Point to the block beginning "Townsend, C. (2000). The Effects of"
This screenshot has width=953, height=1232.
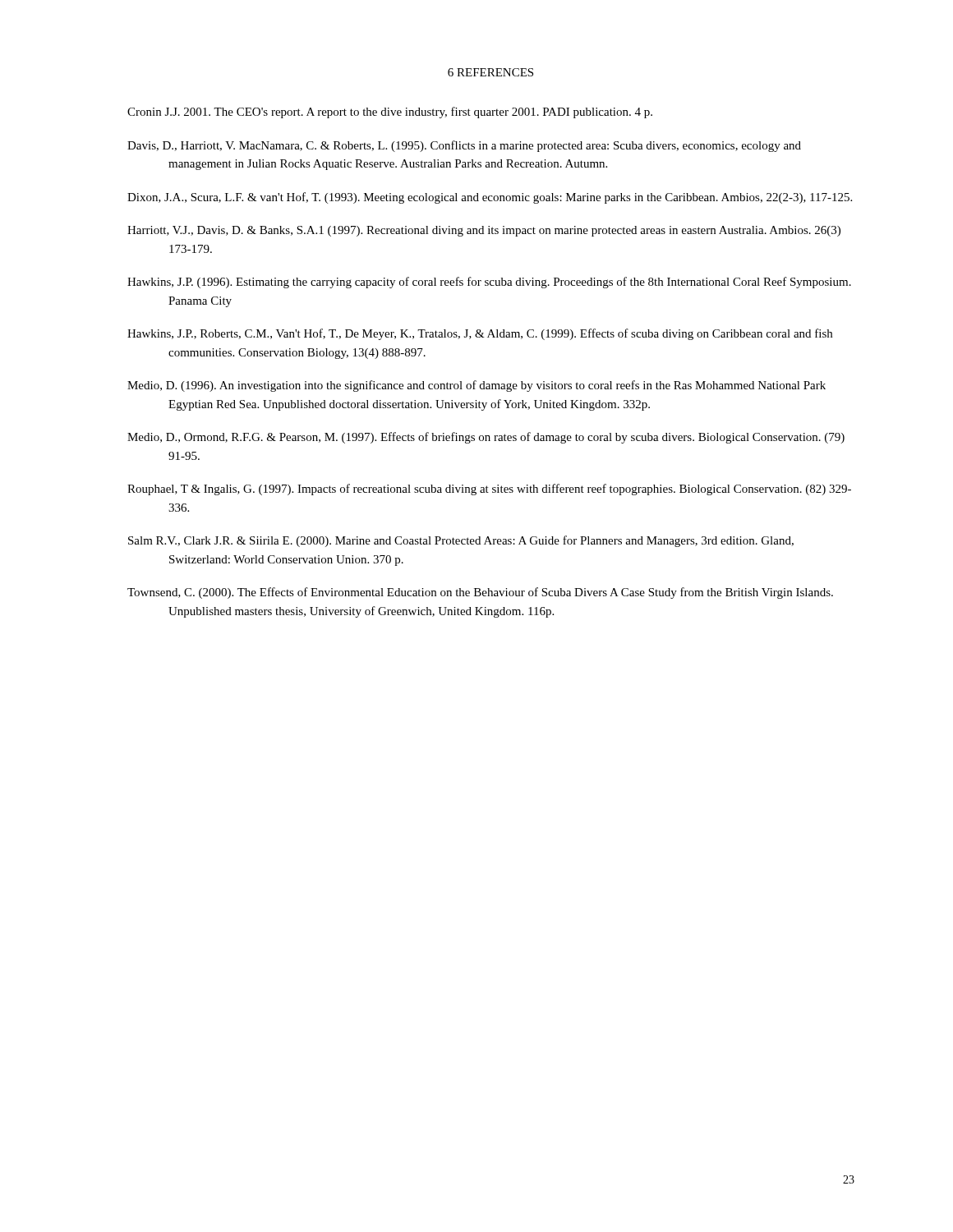(x=481, y=601)
